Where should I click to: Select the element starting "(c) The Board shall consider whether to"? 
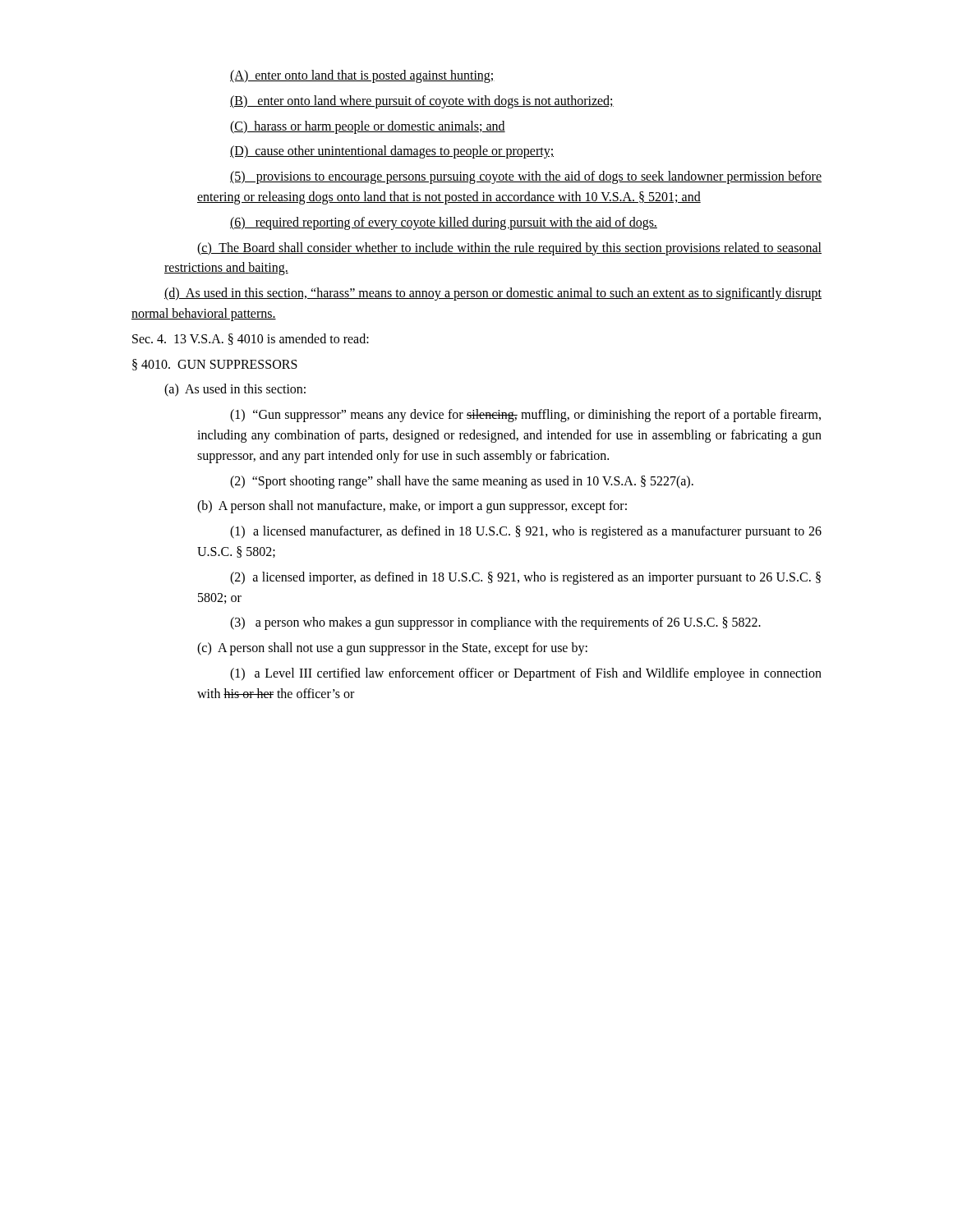coord(493,257)
